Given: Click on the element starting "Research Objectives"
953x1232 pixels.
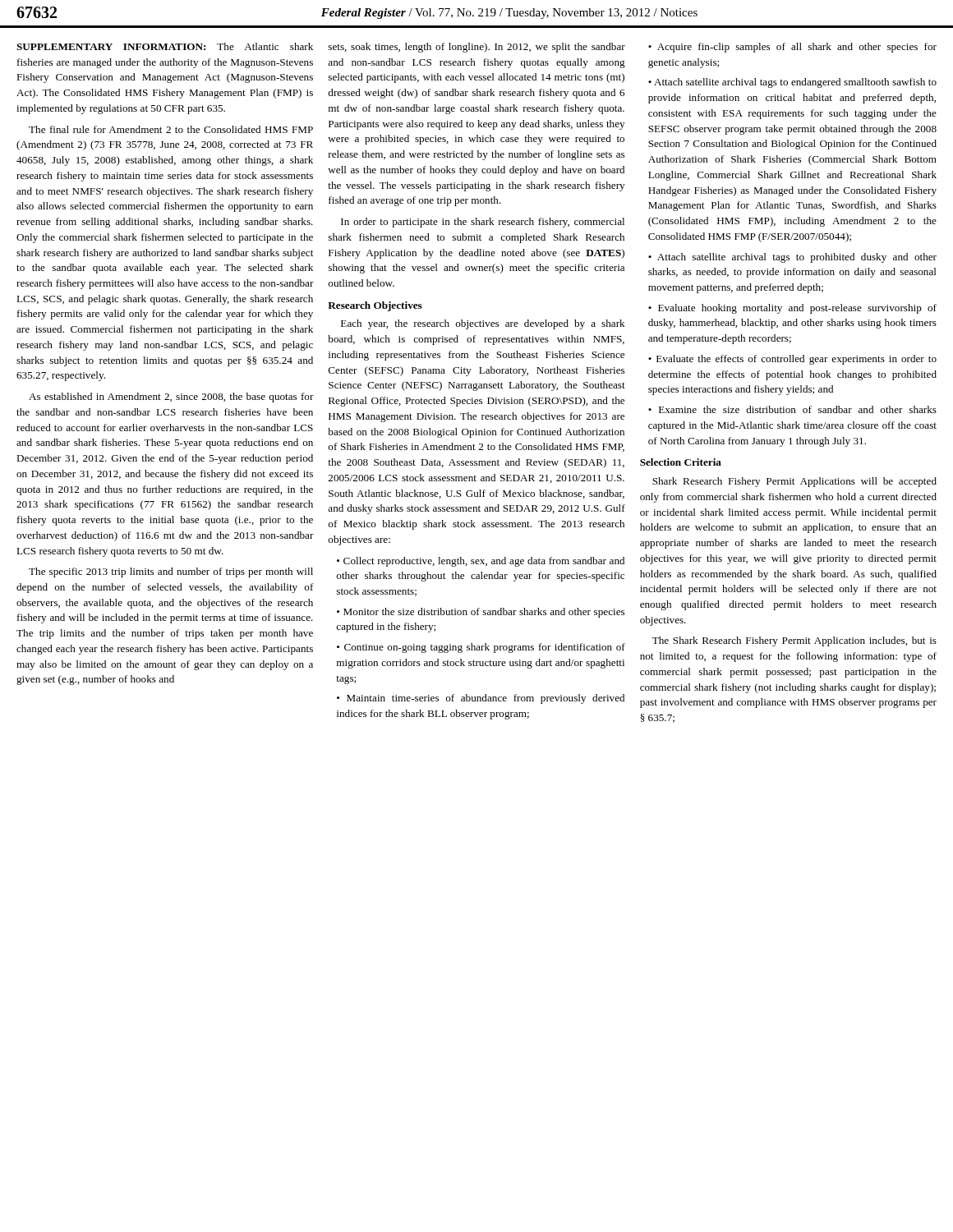Looking at the screenshot, I should click(x=375, y=305).
